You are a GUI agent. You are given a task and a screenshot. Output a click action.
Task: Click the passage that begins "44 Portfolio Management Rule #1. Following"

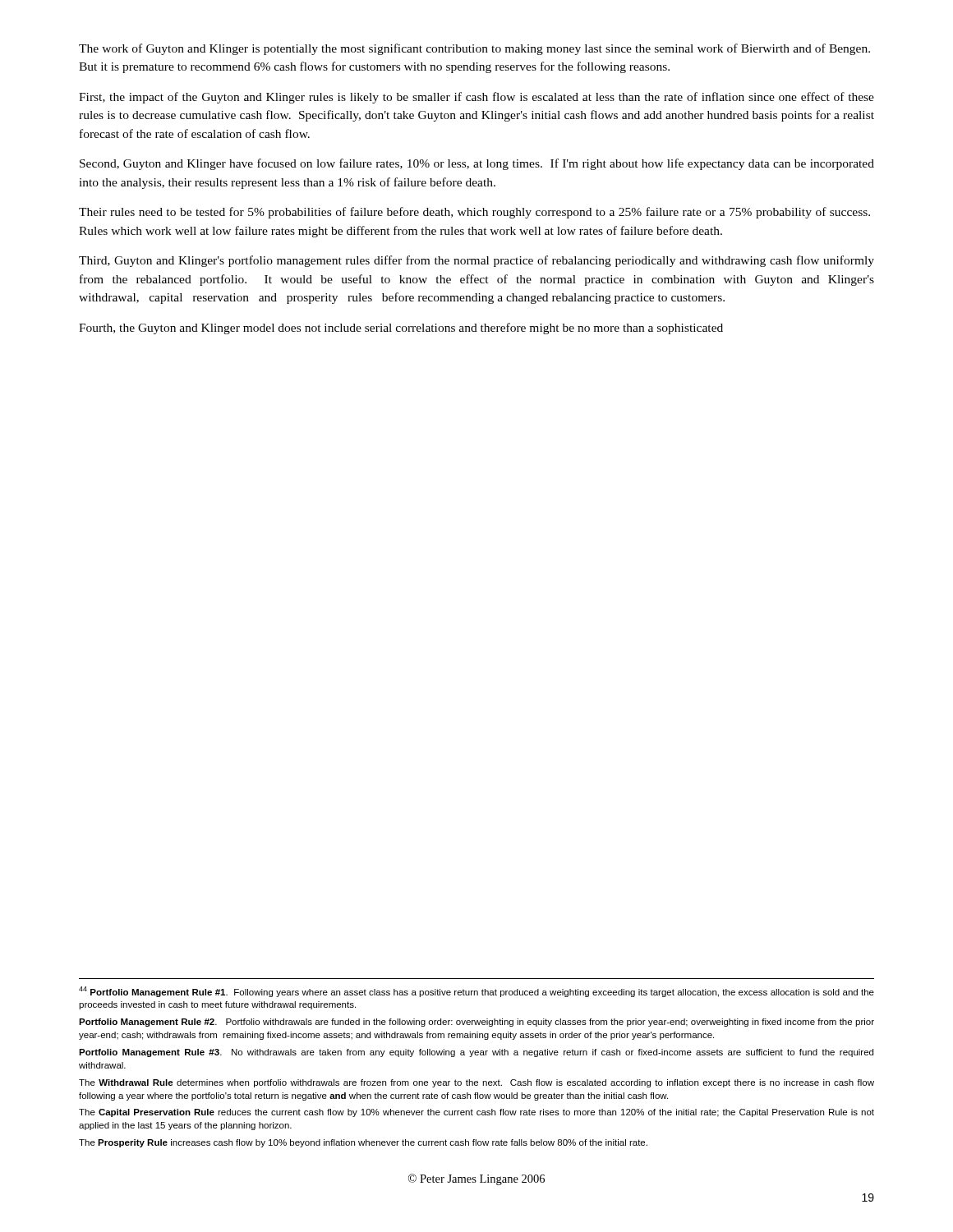coord(476,997)
